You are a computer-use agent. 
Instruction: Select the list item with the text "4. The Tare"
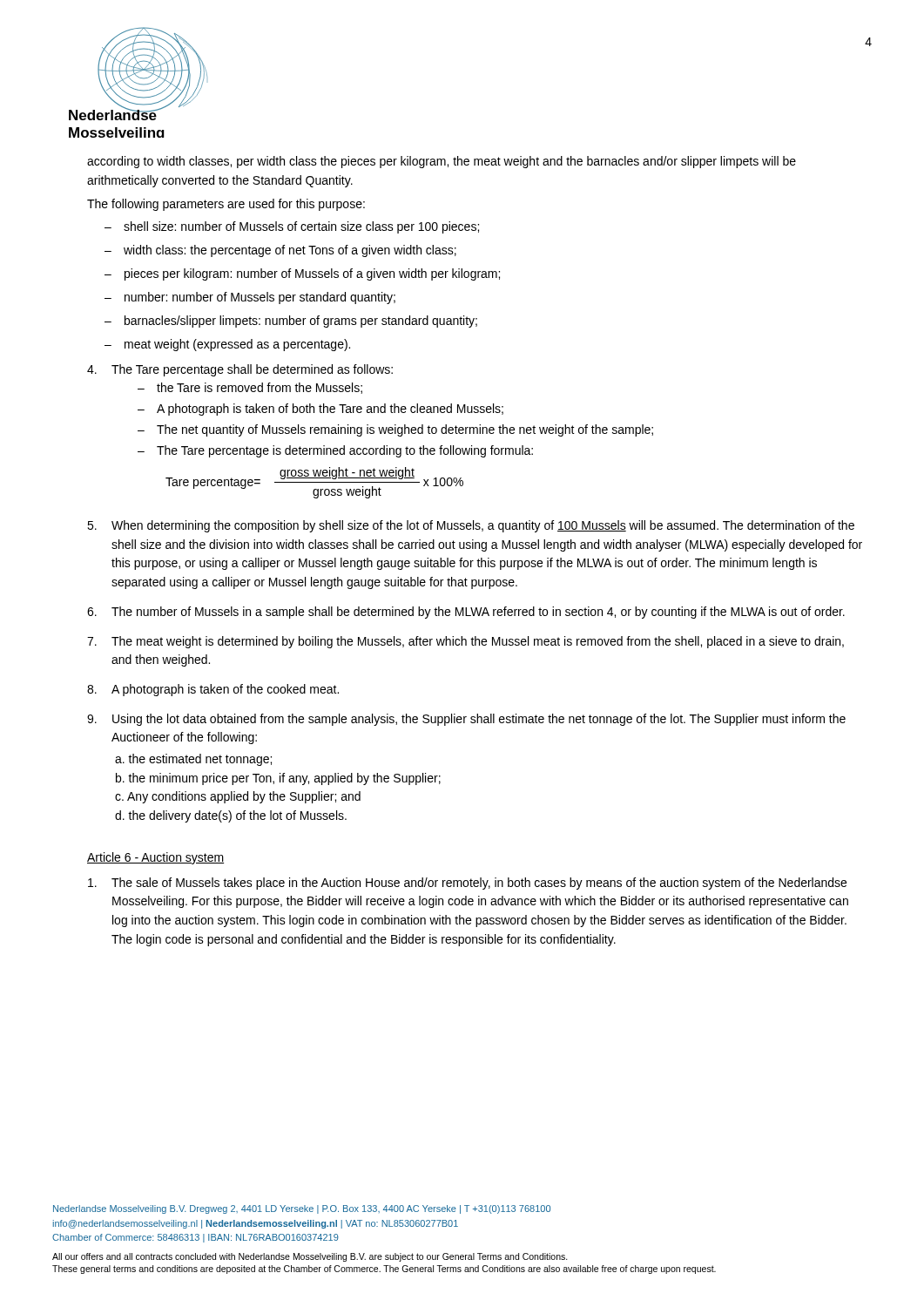click(x=475, y=434)
